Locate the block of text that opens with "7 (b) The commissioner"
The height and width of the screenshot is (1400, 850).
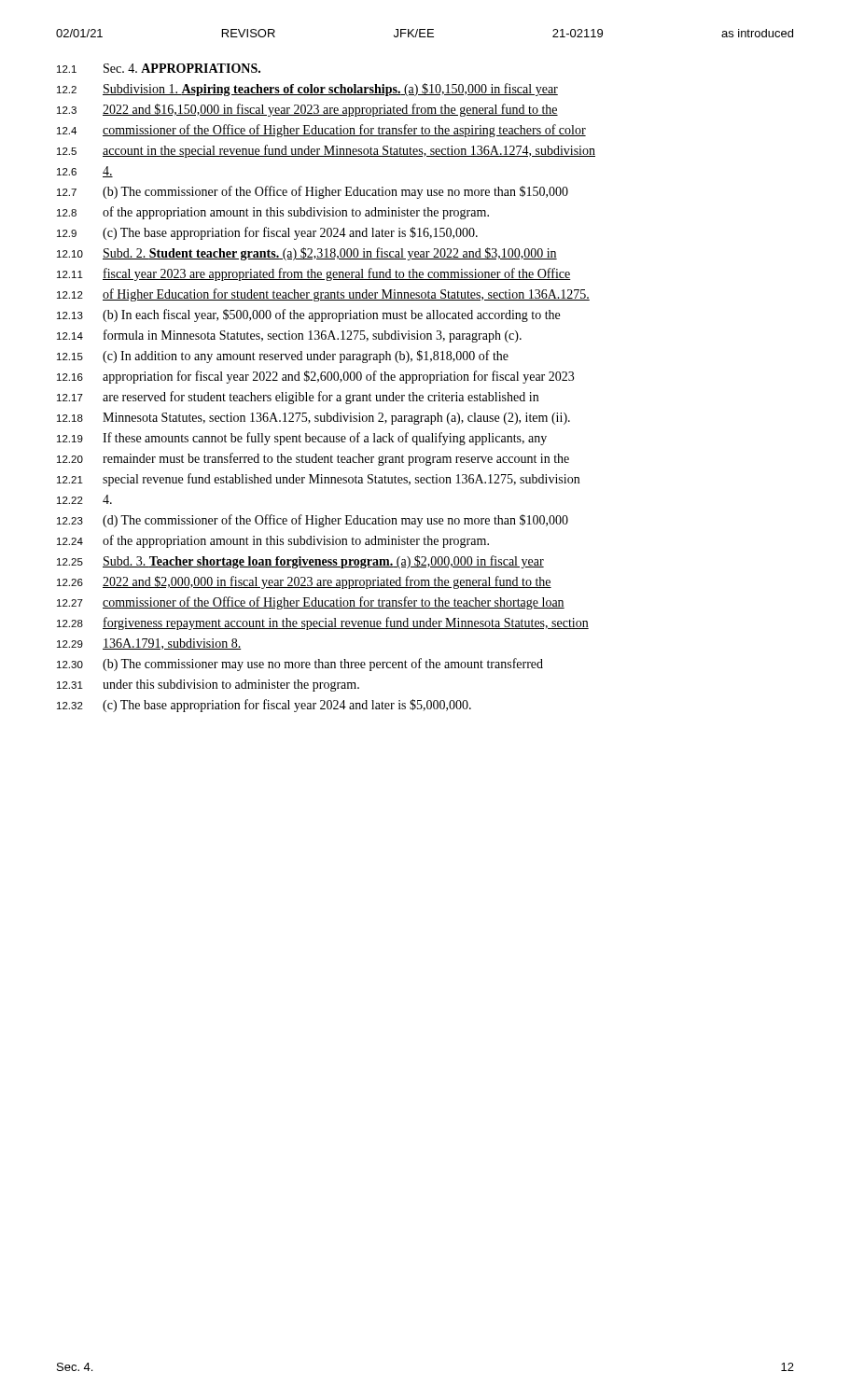point(425,192)
